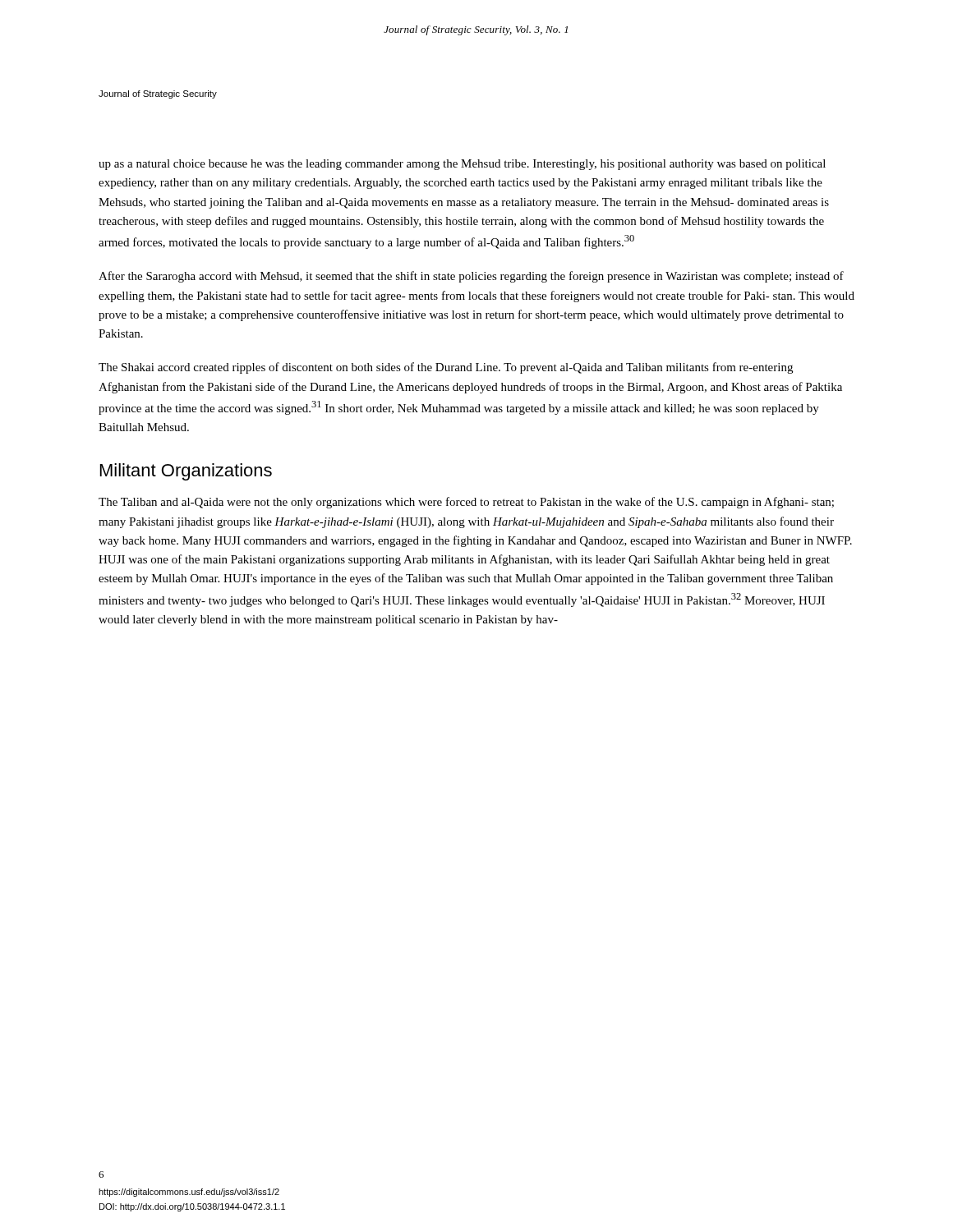953x1232 pixels.
Task: Find the text that reads "Journal of Strategic Security"
Action: tap(158, 94)
